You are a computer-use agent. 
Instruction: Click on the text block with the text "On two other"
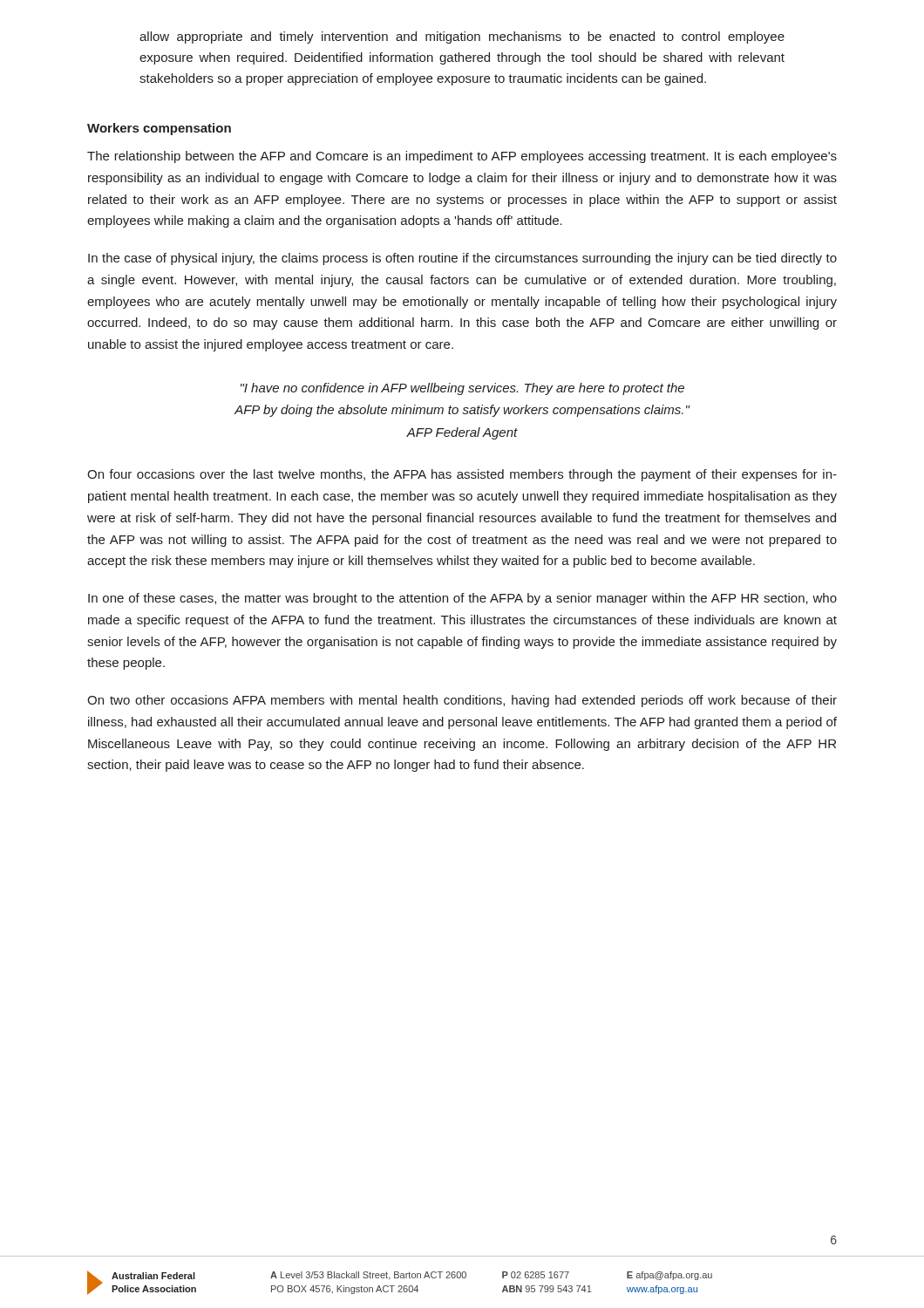pos(462,732)
